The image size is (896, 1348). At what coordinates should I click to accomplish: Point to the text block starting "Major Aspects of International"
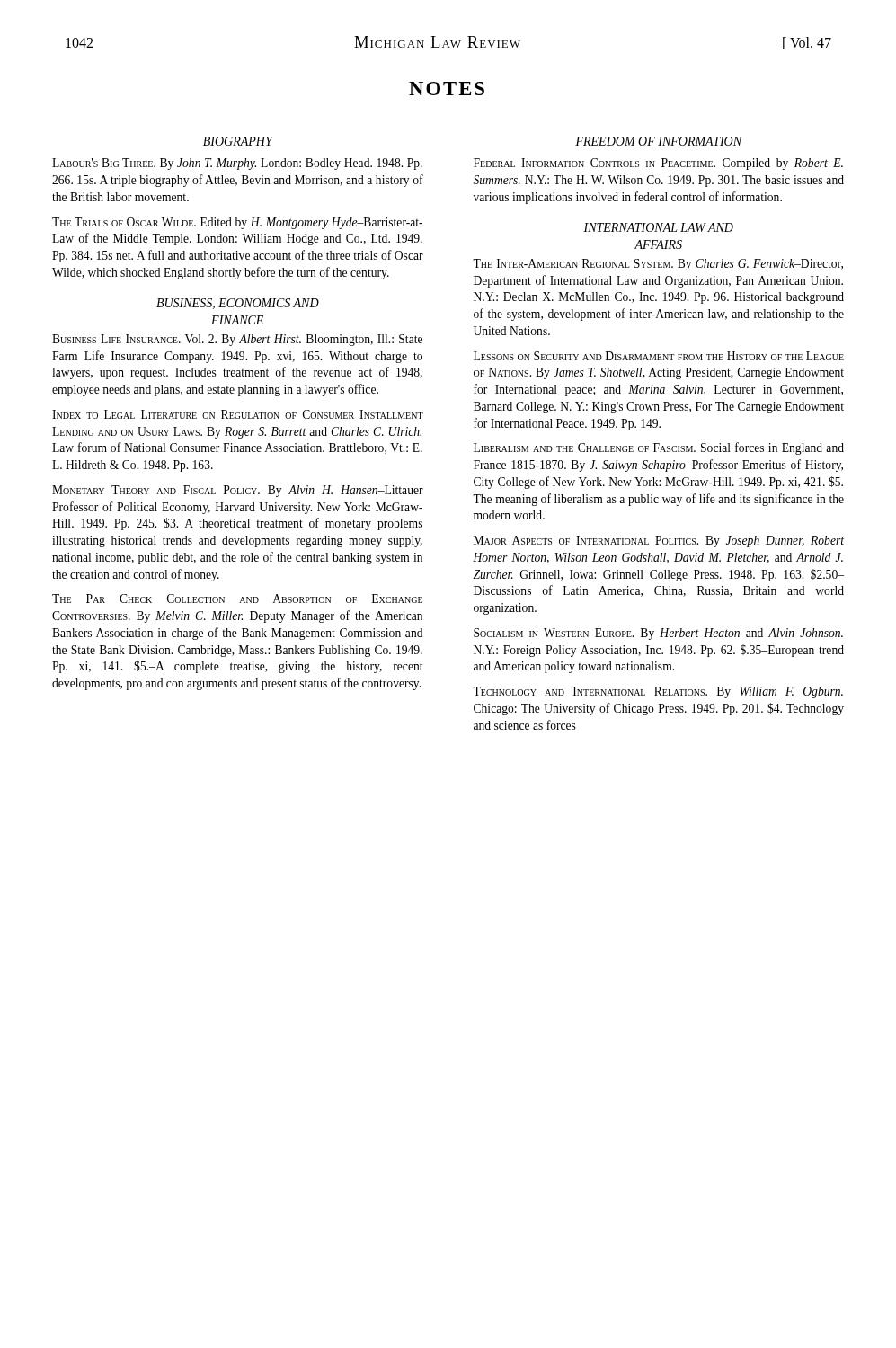point(659,575)
